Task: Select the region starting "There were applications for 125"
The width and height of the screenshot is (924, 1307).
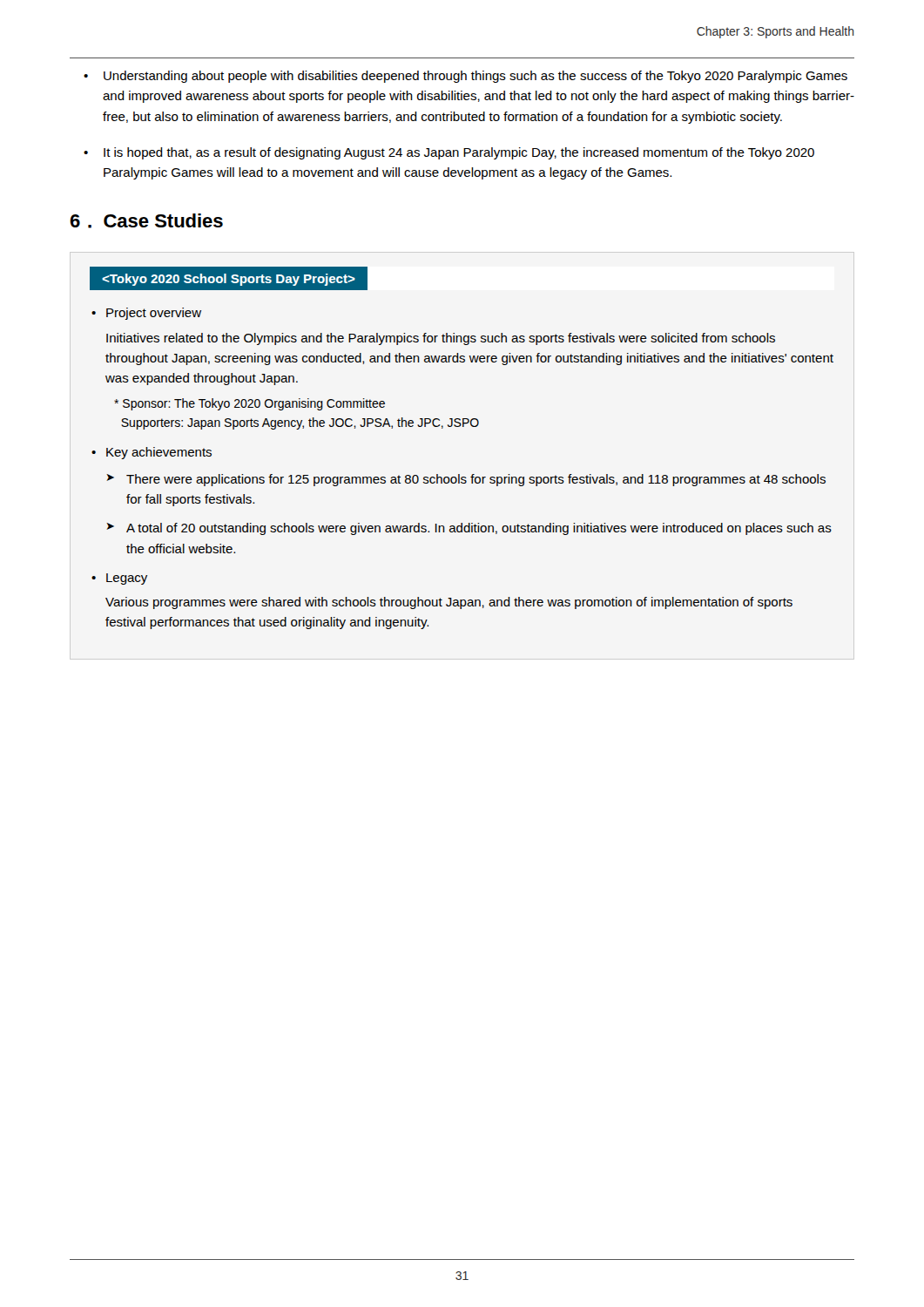Action: click(x=476, y=489)
